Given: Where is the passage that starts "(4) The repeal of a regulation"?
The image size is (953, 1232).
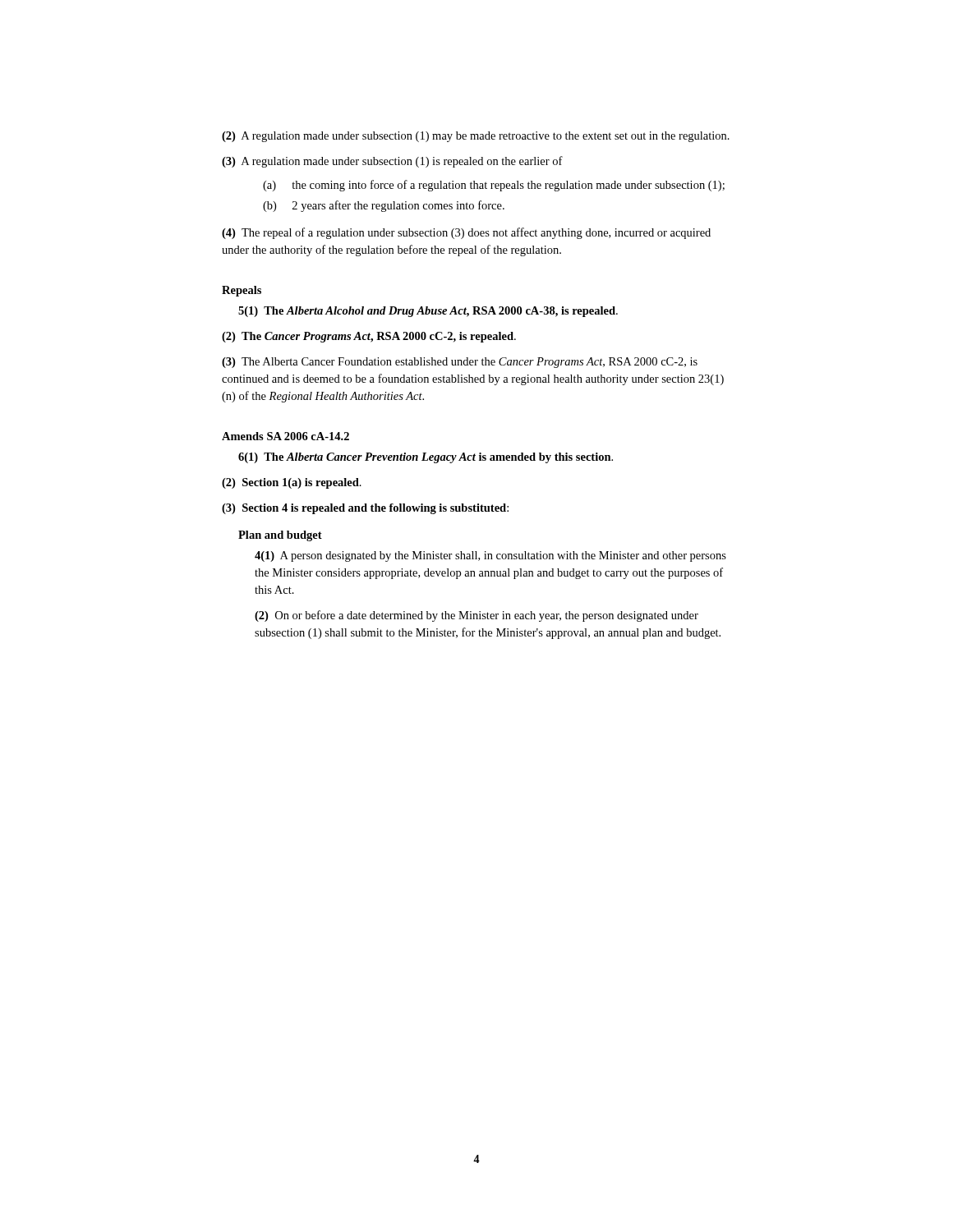Looking at the screenshot, I should 466,241.
